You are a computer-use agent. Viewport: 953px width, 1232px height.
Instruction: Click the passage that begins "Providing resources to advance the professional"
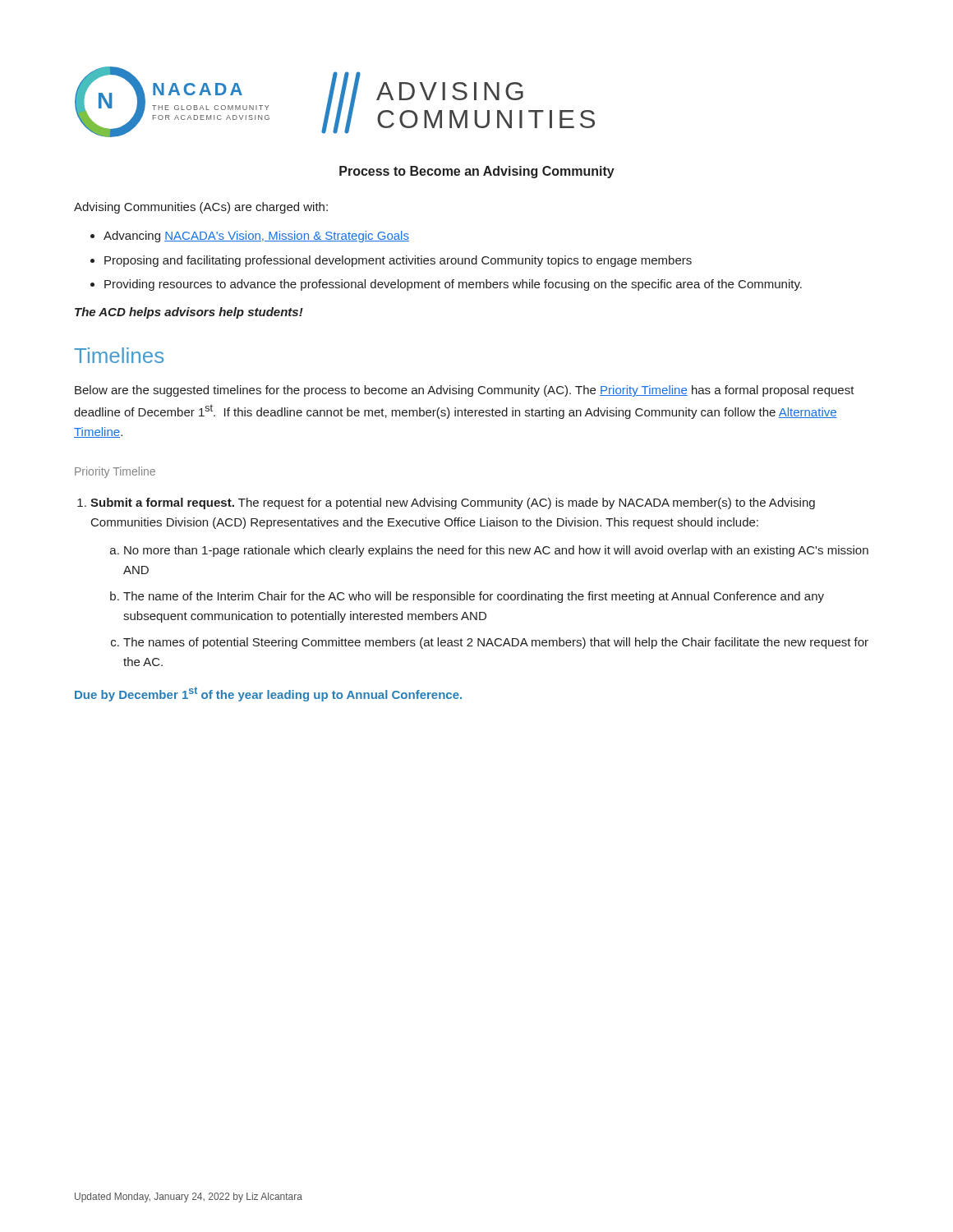(453, 284)
